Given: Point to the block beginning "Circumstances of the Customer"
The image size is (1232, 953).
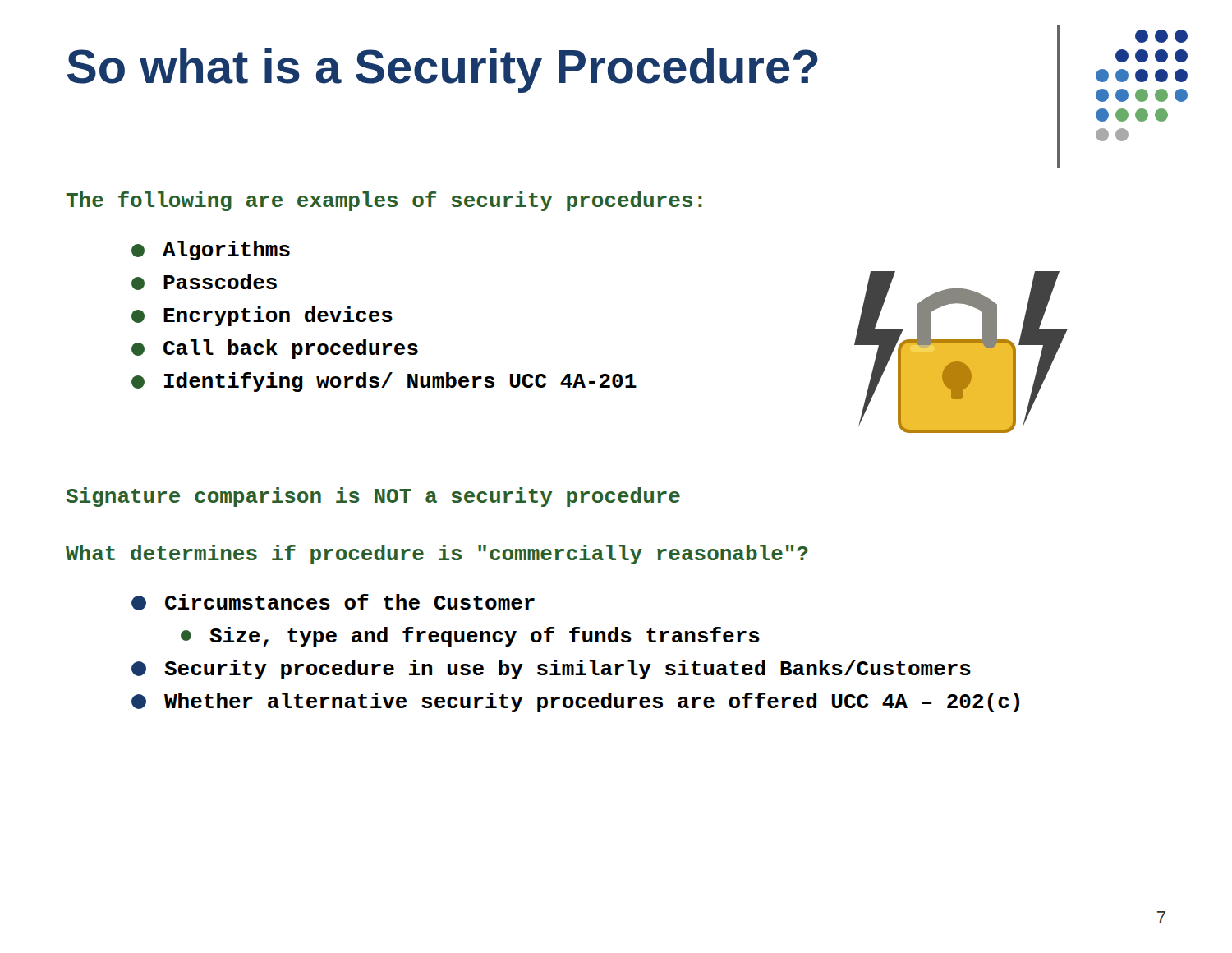Looking at the screenshot, I should point(577,653).
